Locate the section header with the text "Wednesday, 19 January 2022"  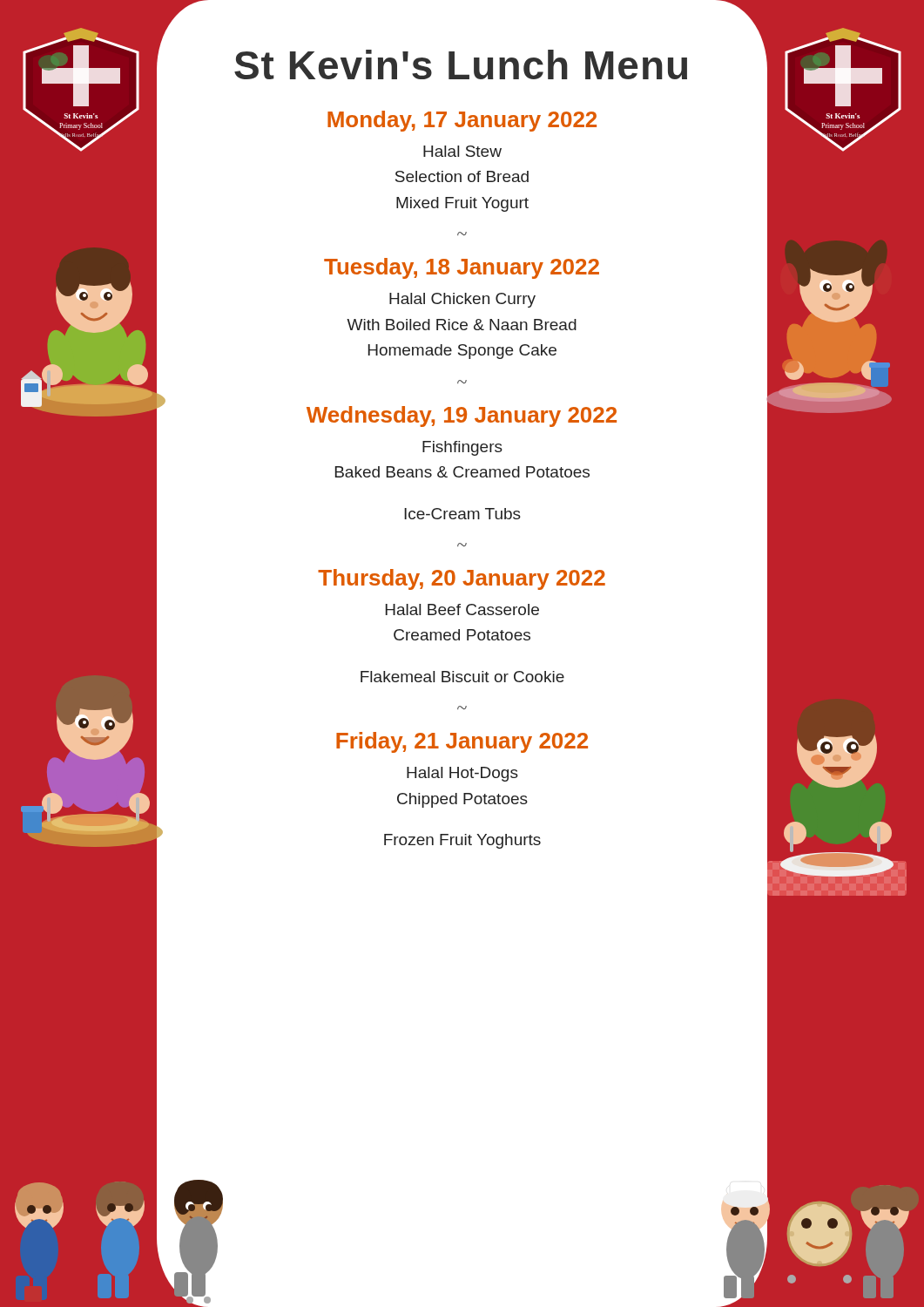click(x=462, y=415)
